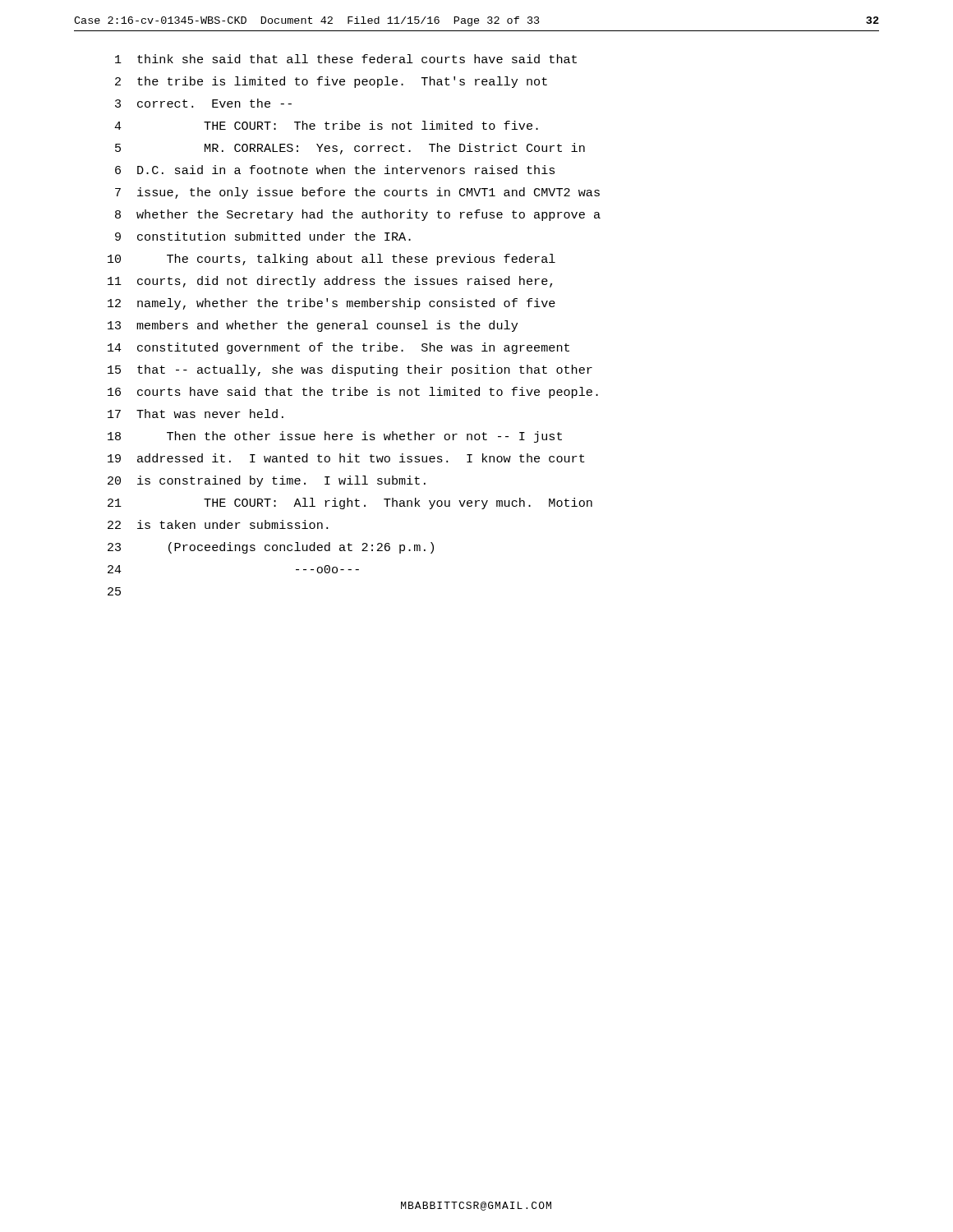This screenshot has height=1232, width=953.
Task: Find the block starting "21 THE COURT: All right. Thank"
Action: (x=476, y=504)
